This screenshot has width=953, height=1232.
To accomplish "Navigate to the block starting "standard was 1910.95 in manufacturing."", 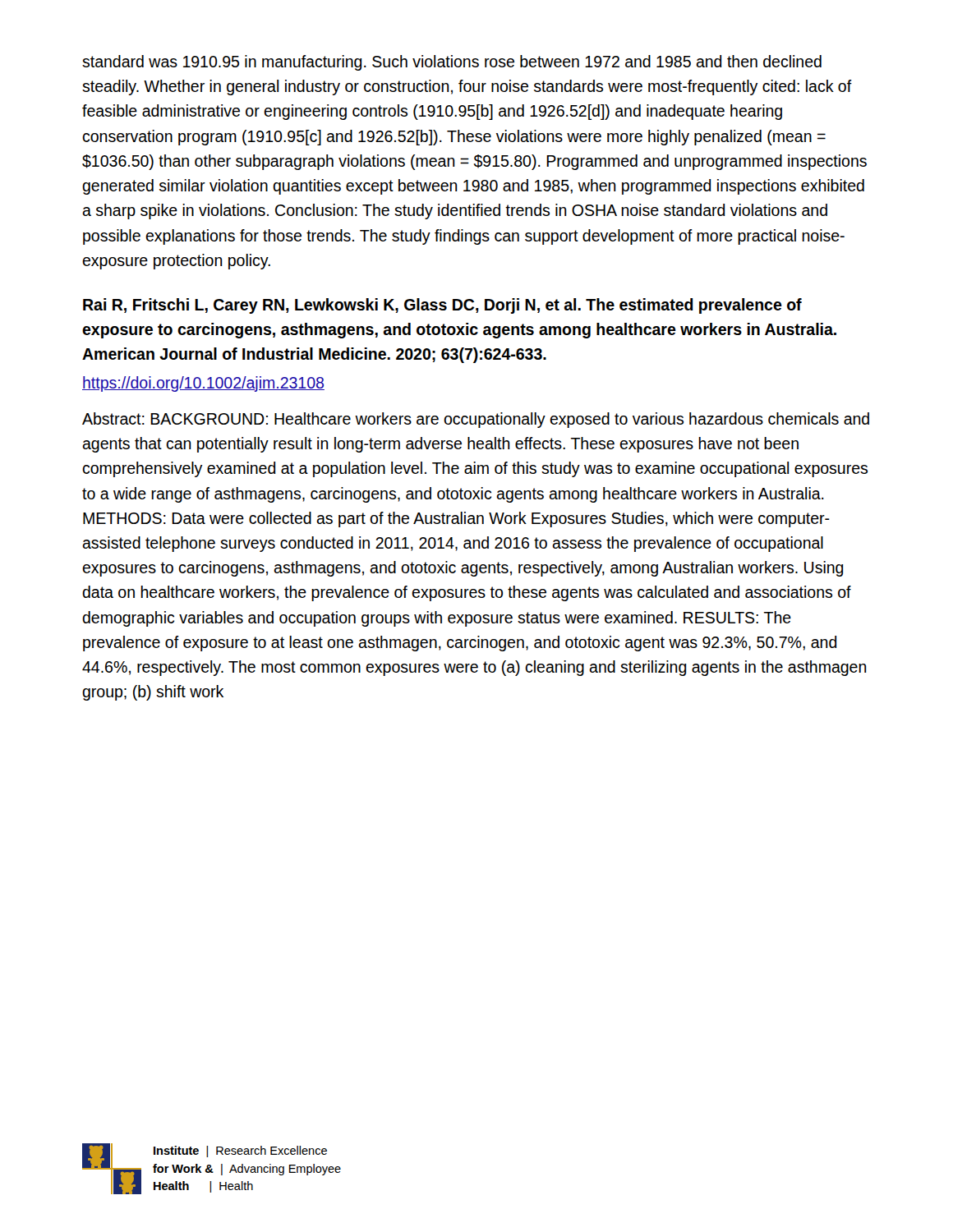I will click(475, 161).
